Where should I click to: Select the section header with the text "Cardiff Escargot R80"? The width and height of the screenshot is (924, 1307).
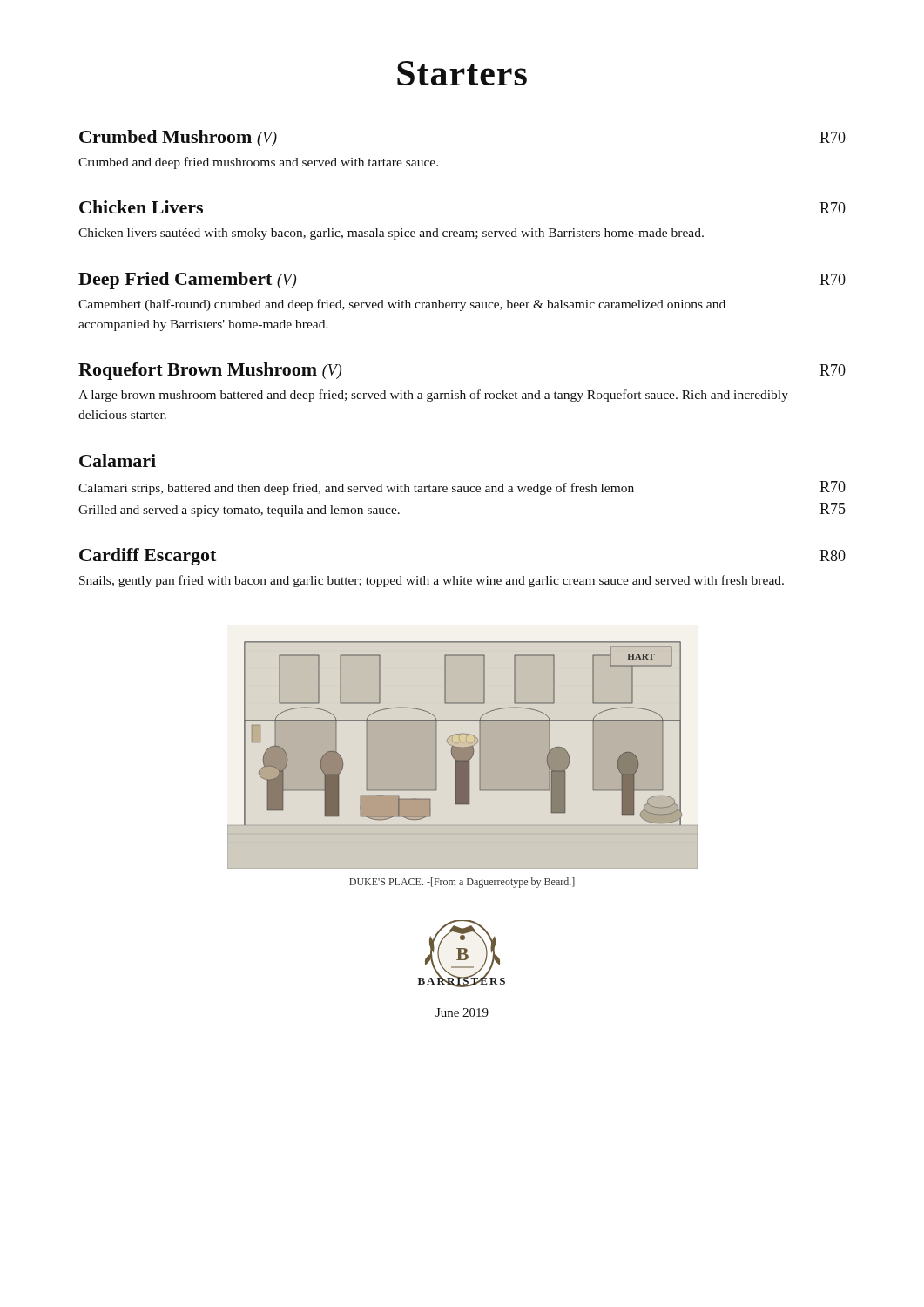click(x=462, y=567)
